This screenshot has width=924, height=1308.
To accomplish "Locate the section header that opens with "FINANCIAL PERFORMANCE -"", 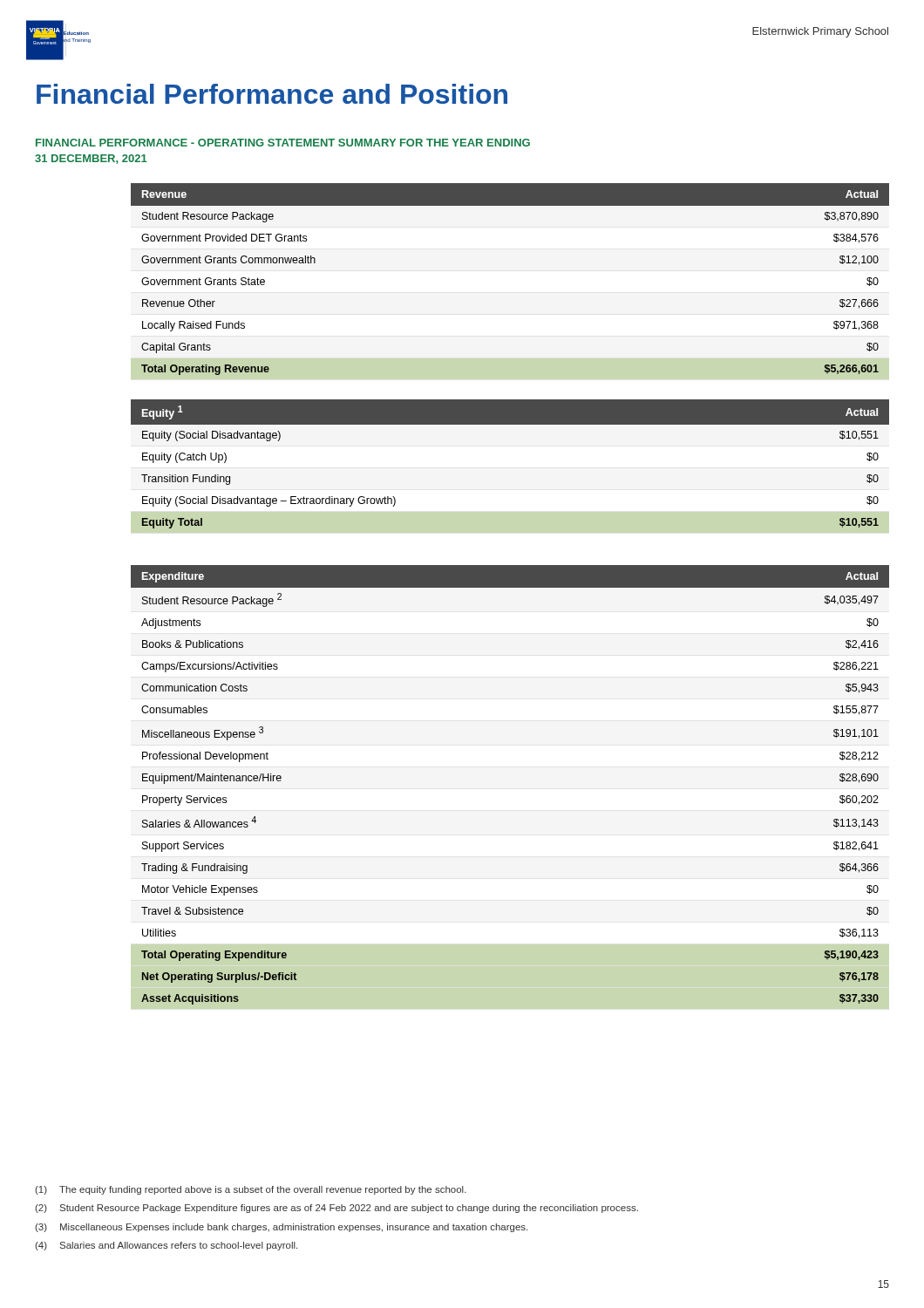I will pyautogui.click(x=462, y=151).
